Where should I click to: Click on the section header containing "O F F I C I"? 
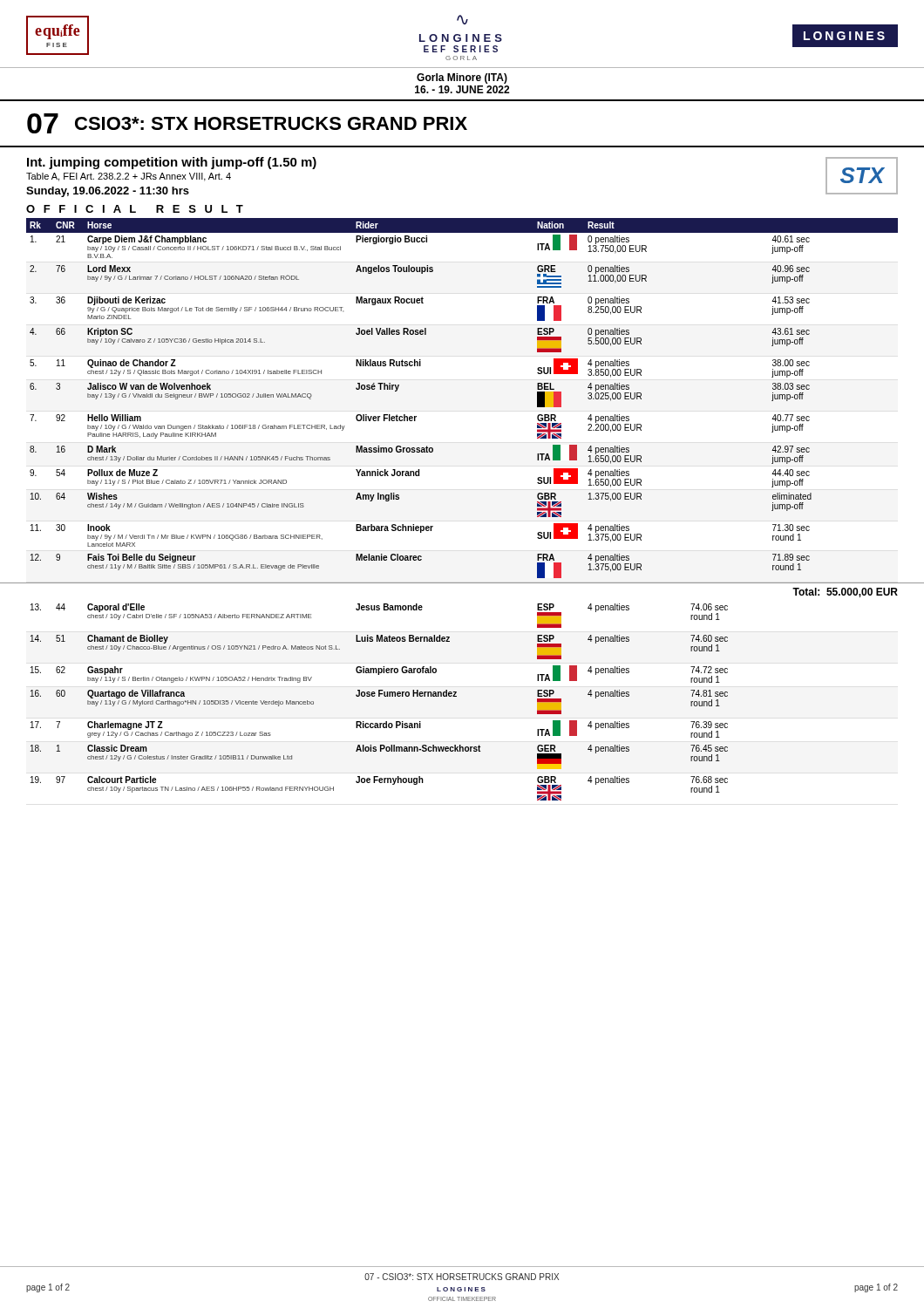click(x=136, y=209)
